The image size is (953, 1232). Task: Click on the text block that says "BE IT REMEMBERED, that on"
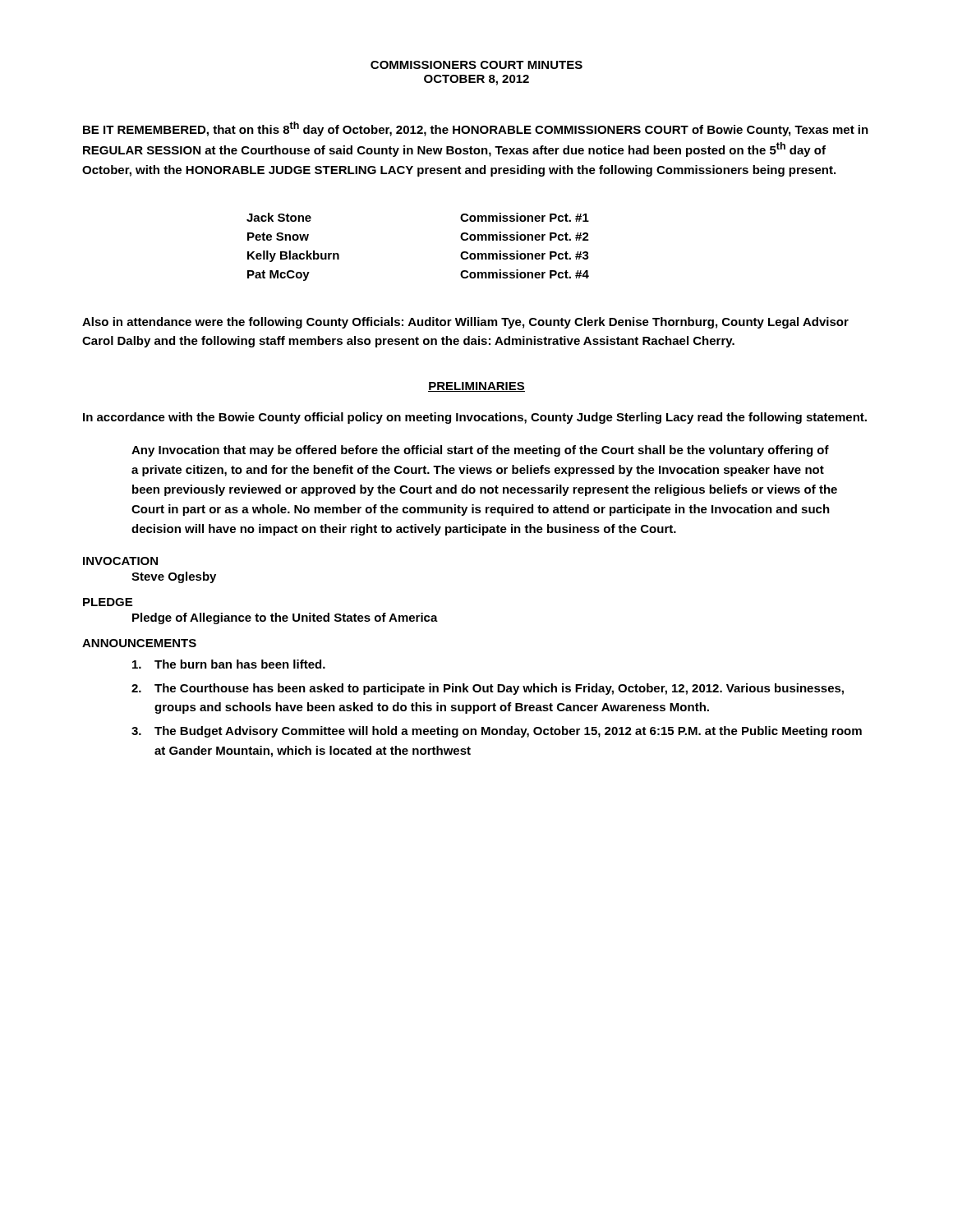475,148
